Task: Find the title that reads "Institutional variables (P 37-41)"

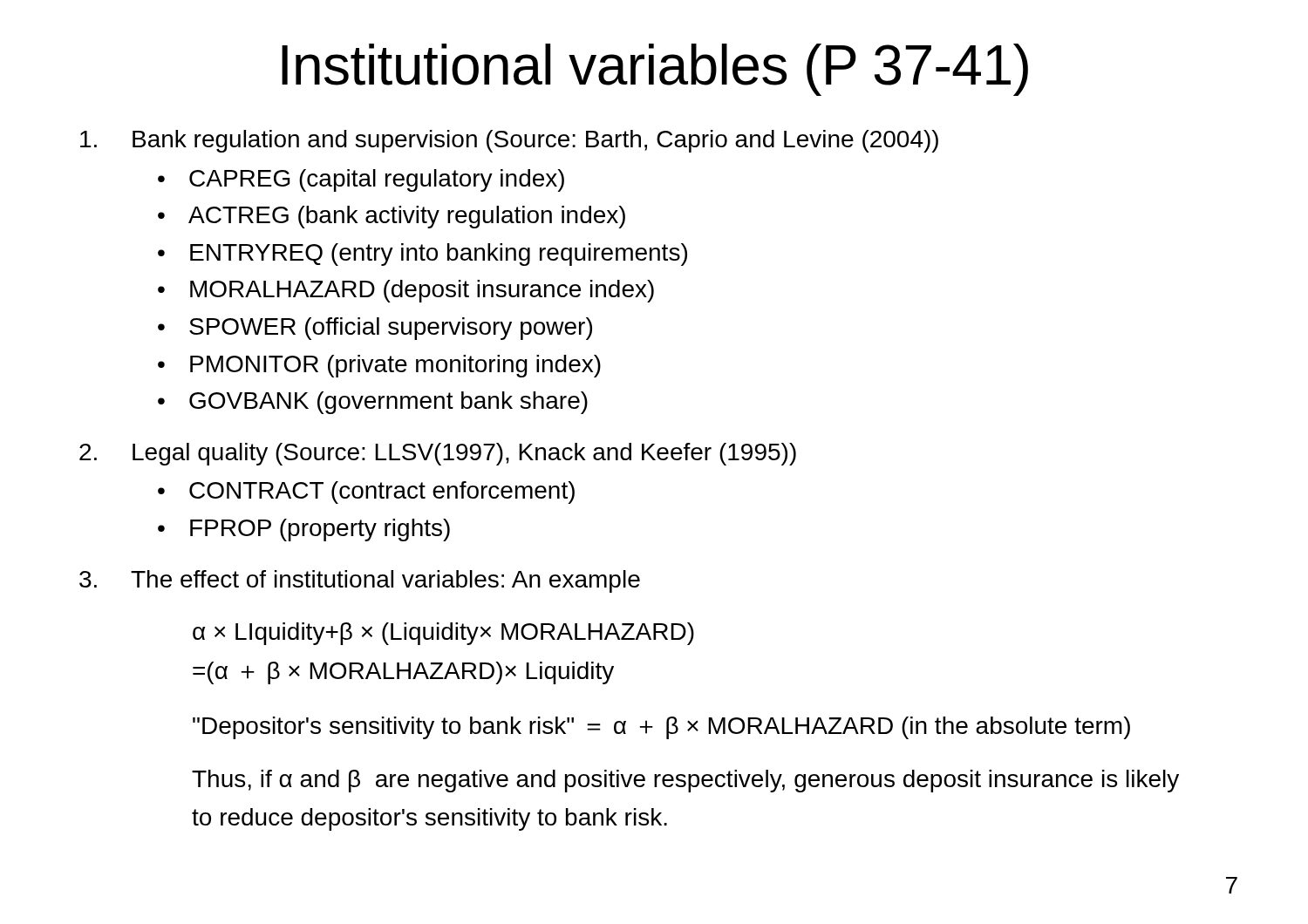Action: [x=654, y=65]
